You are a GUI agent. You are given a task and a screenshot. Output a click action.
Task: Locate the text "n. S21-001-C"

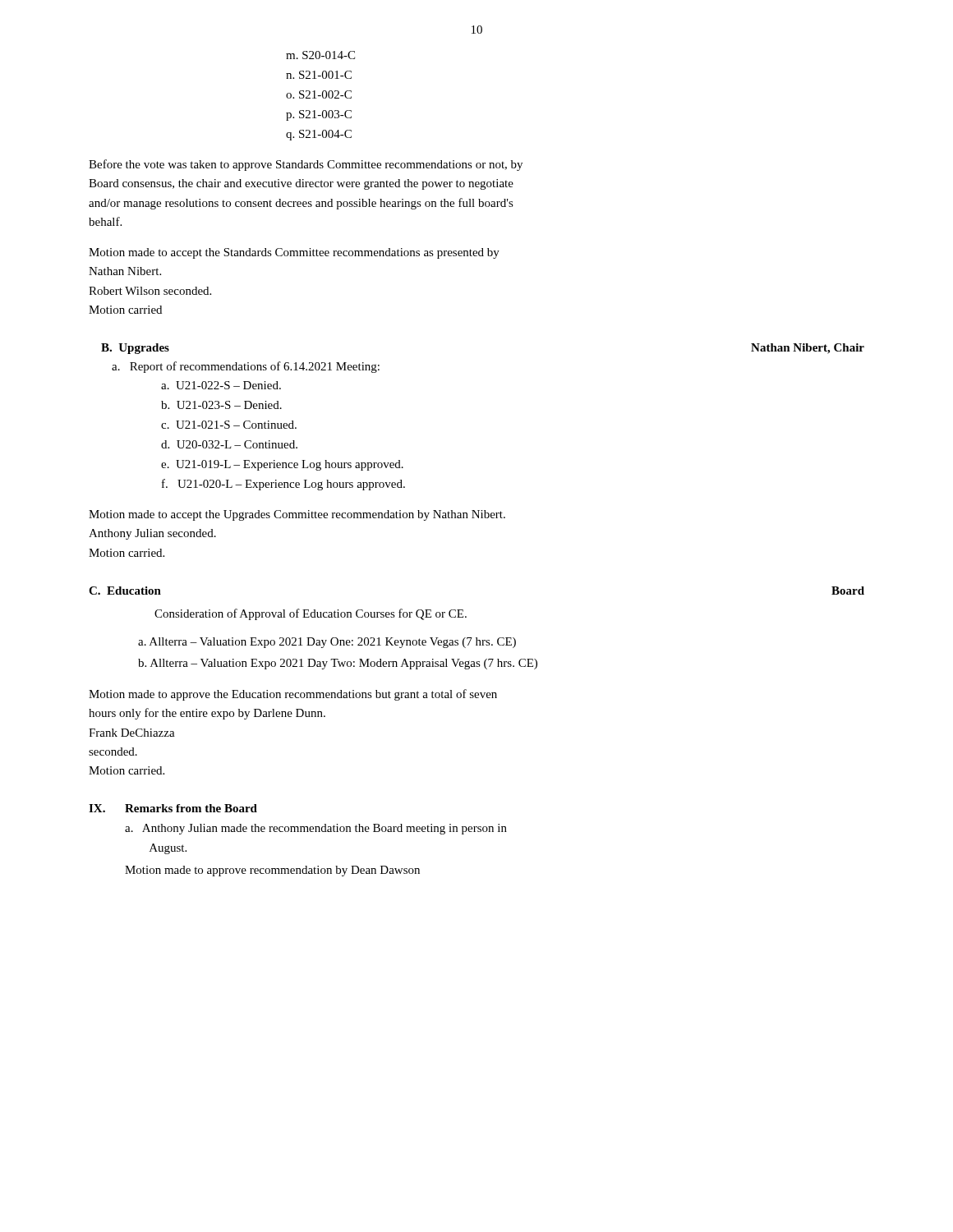coord(319,75)
